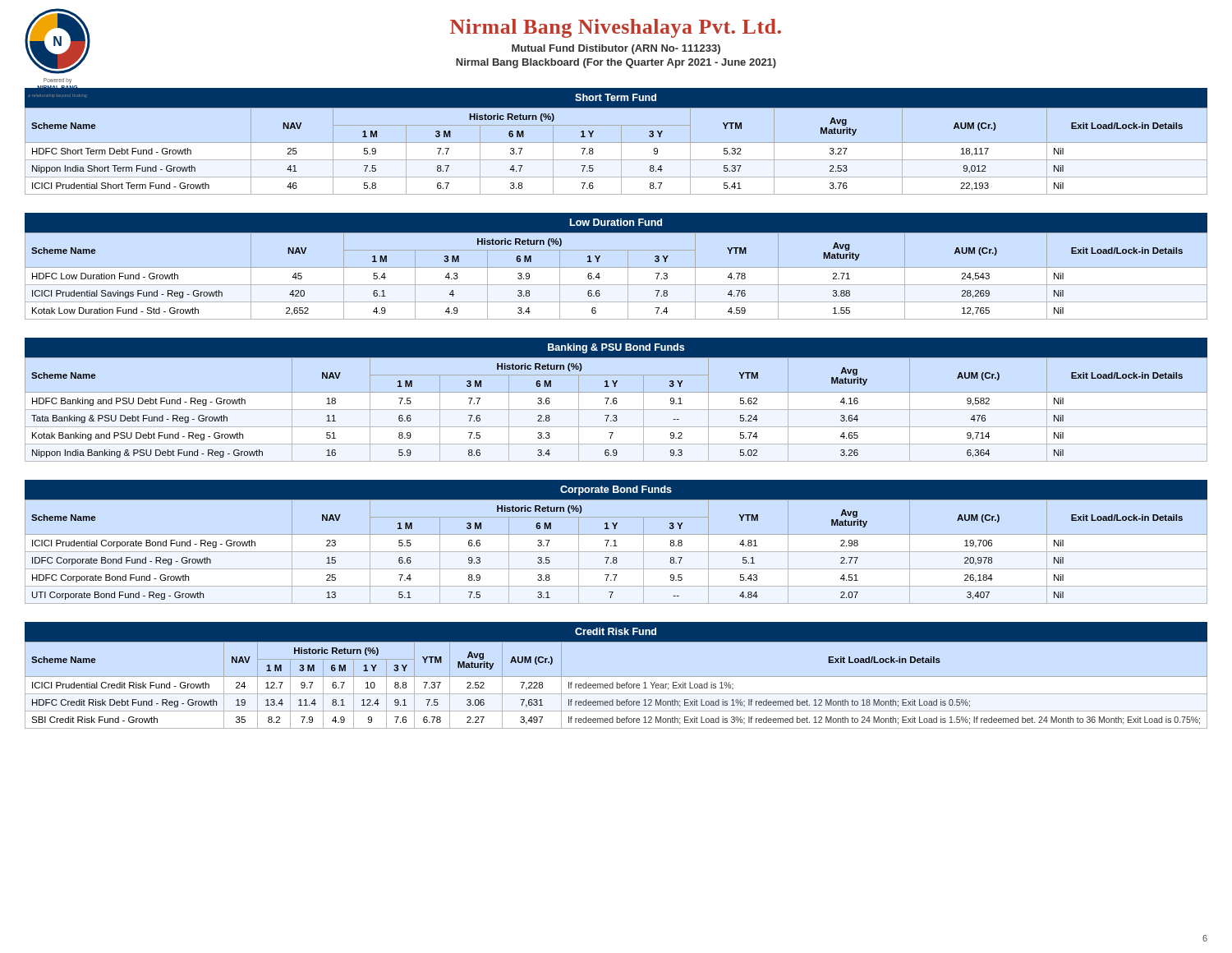
Task: Find the passage starting "Nirmal Bang Blackboard"
Action: tap(616, 62)
